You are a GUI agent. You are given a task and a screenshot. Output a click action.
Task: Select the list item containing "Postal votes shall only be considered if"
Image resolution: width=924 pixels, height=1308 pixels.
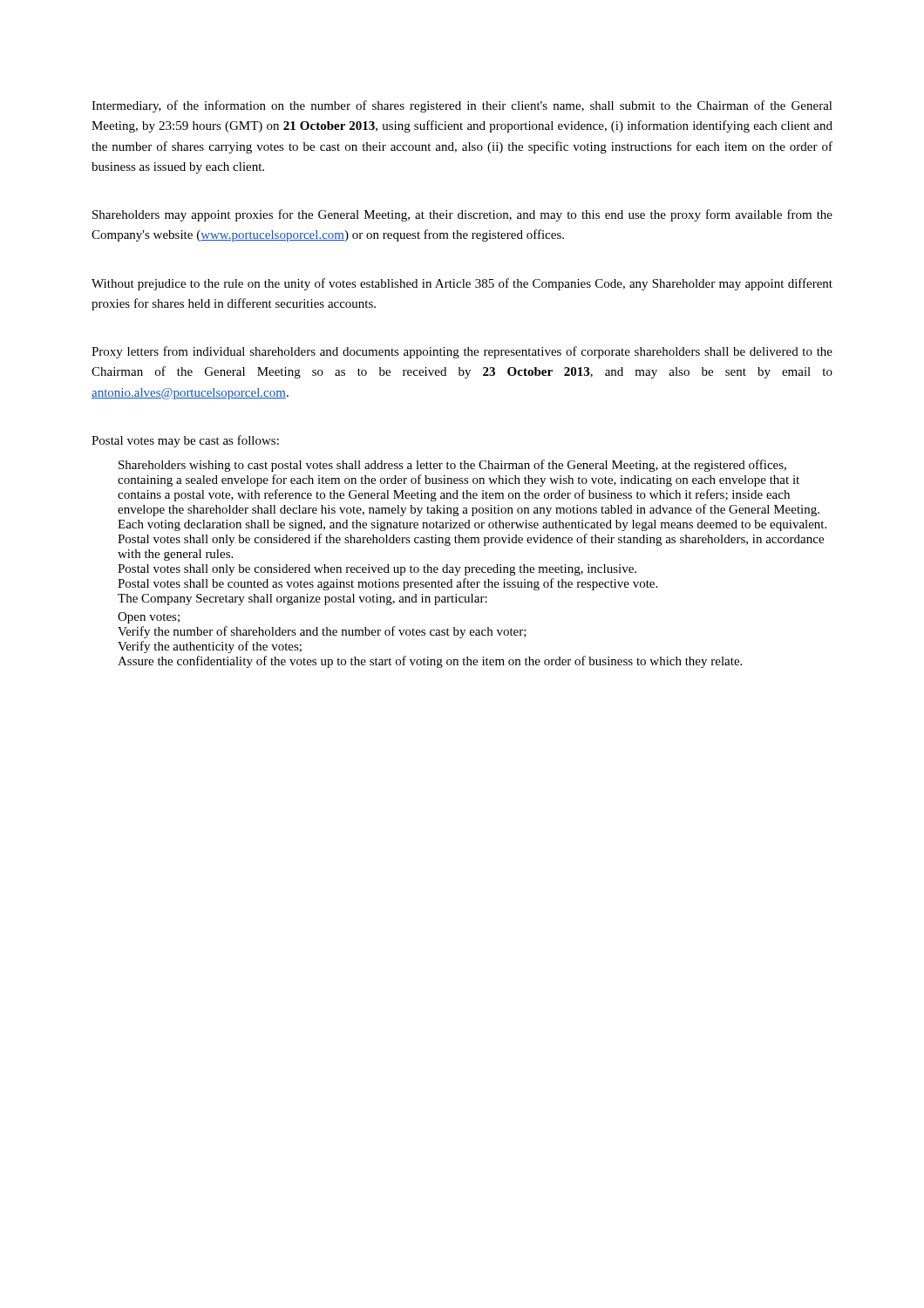click(475, 547)
